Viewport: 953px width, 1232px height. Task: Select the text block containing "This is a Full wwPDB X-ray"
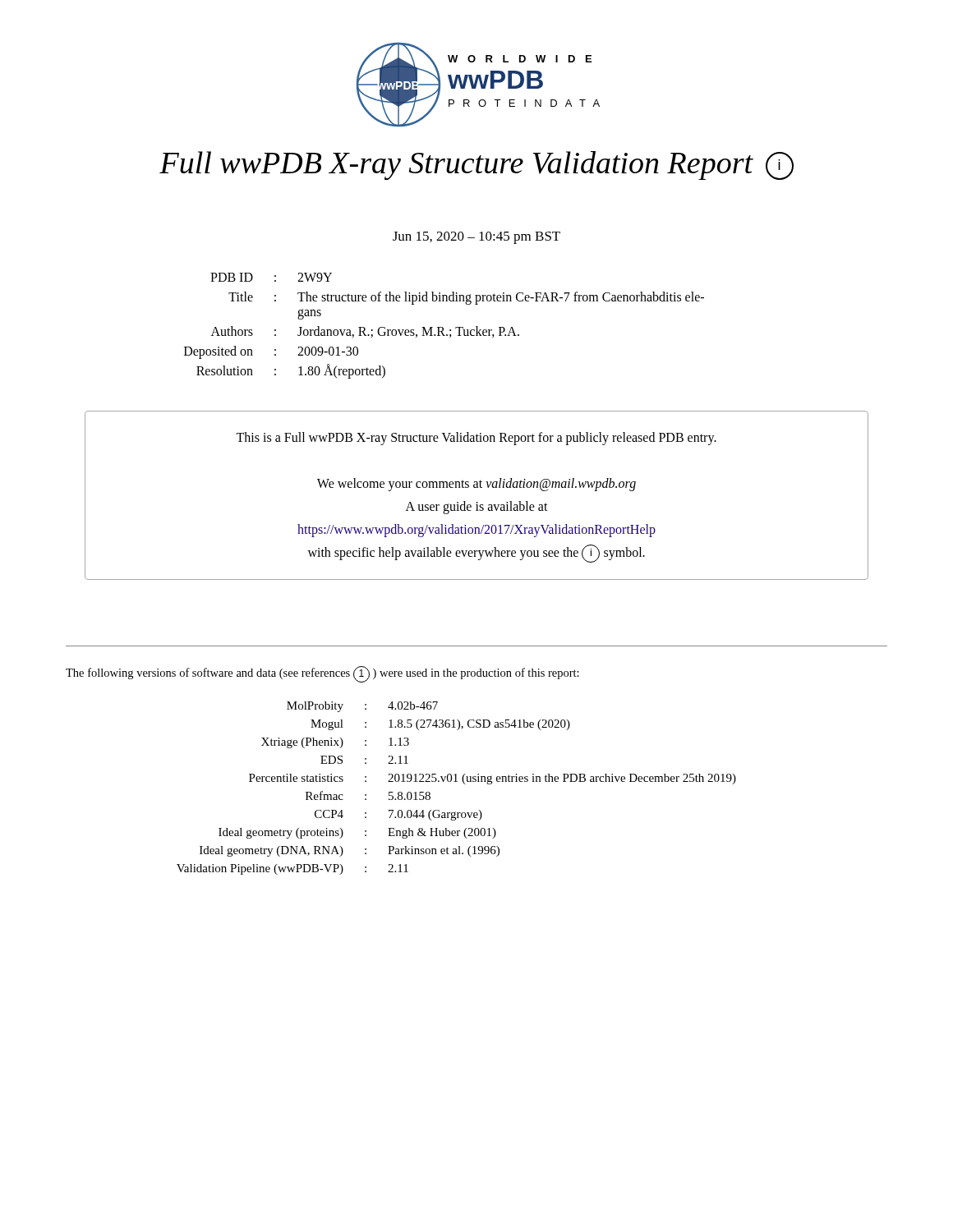(x=476, y=497)
